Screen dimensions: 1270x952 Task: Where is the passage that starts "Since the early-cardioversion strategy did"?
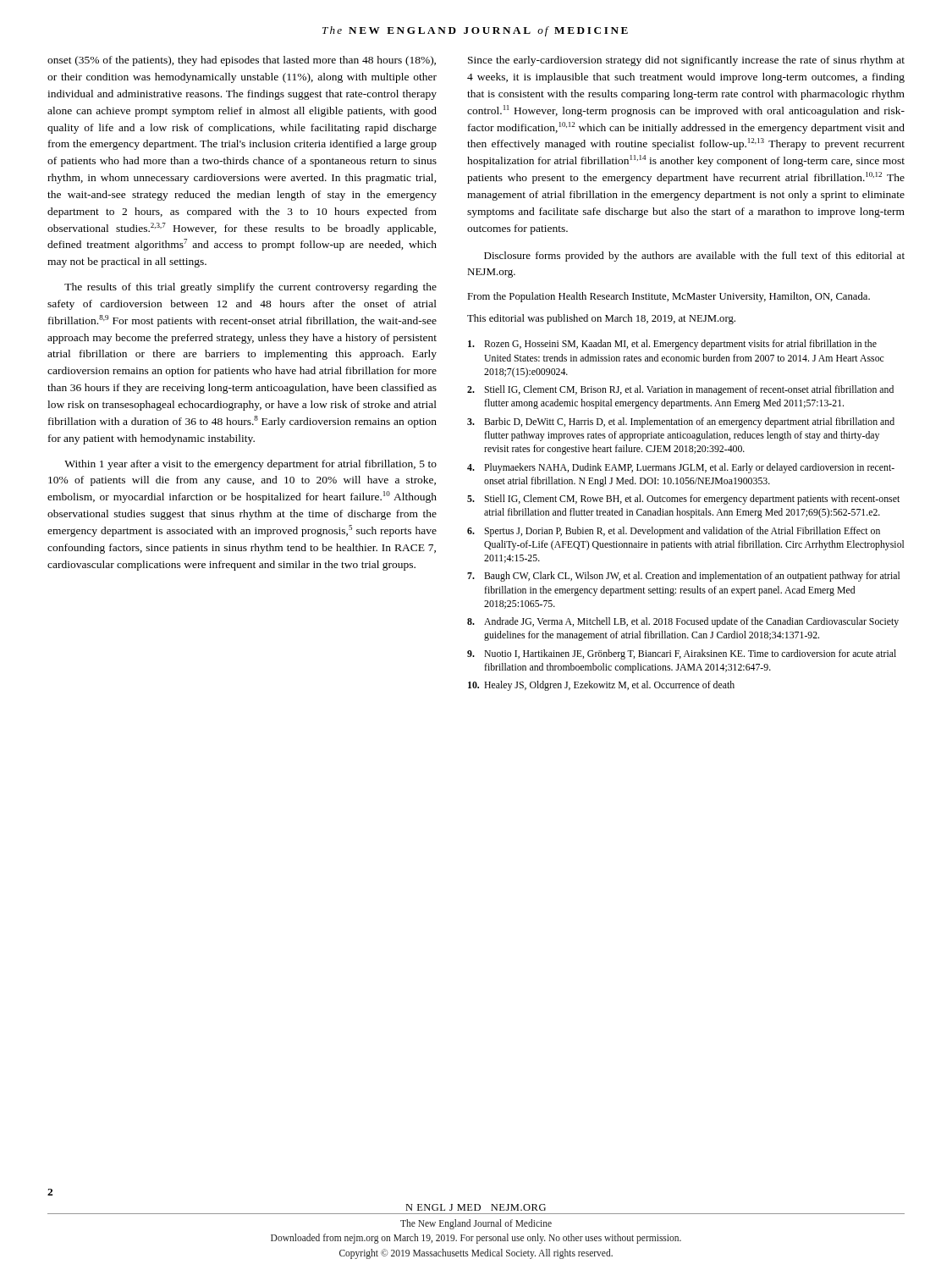[x=686, y=144]
